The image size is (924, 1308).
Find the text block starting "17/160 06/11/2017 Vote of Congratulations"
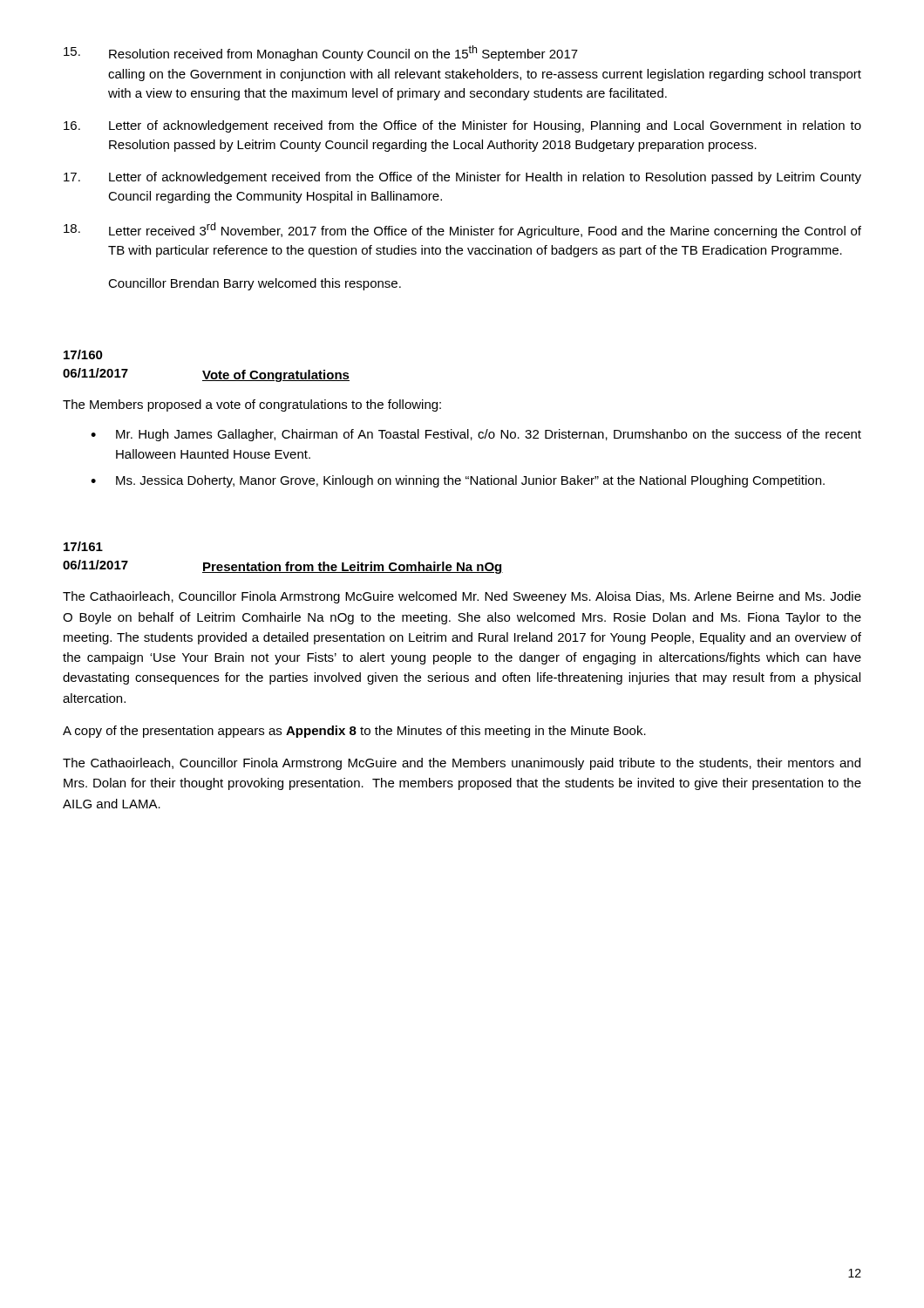[x=83, y=354]
